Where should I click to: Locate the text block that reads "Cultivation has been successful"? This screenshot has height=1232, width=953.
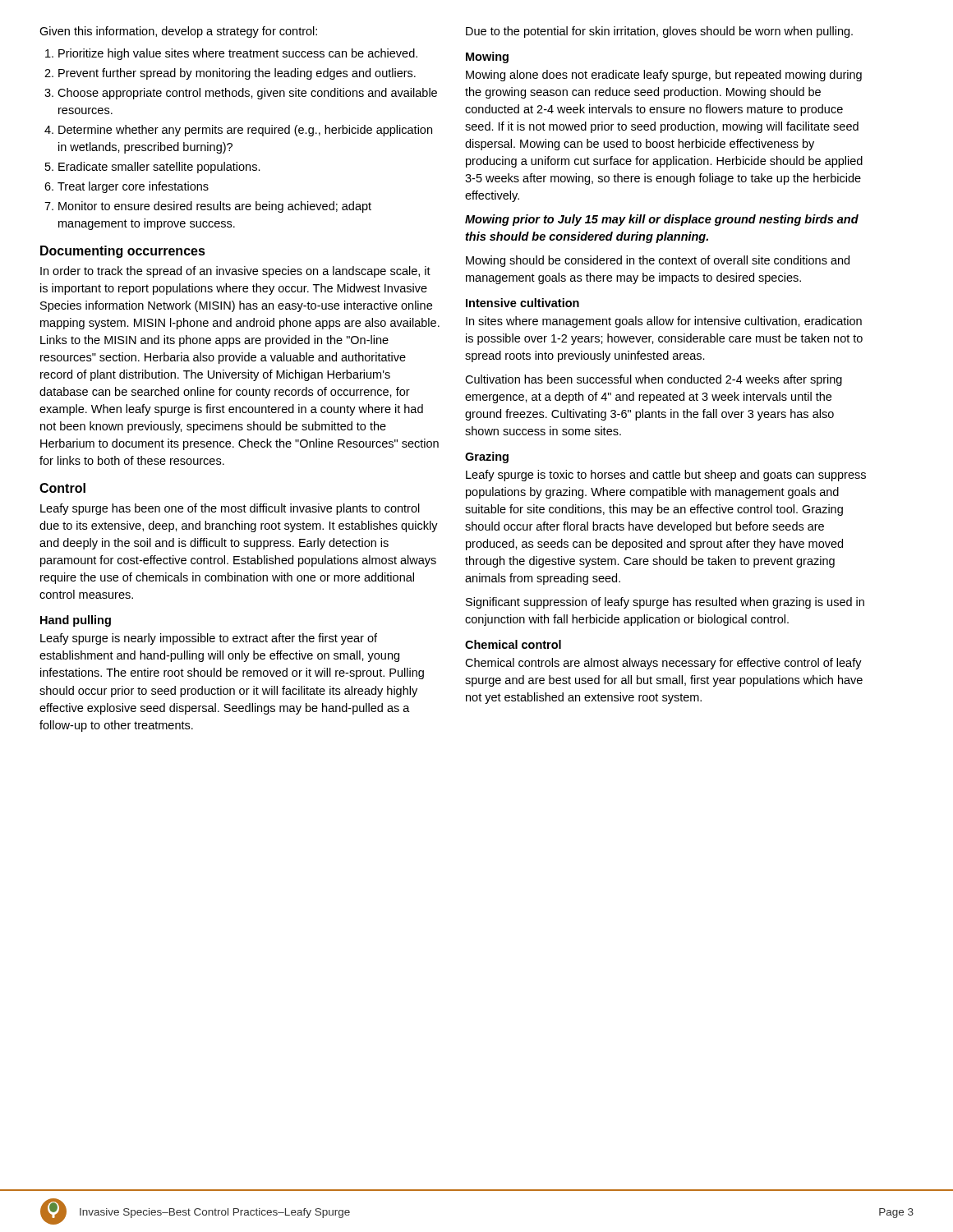(654, 406)
